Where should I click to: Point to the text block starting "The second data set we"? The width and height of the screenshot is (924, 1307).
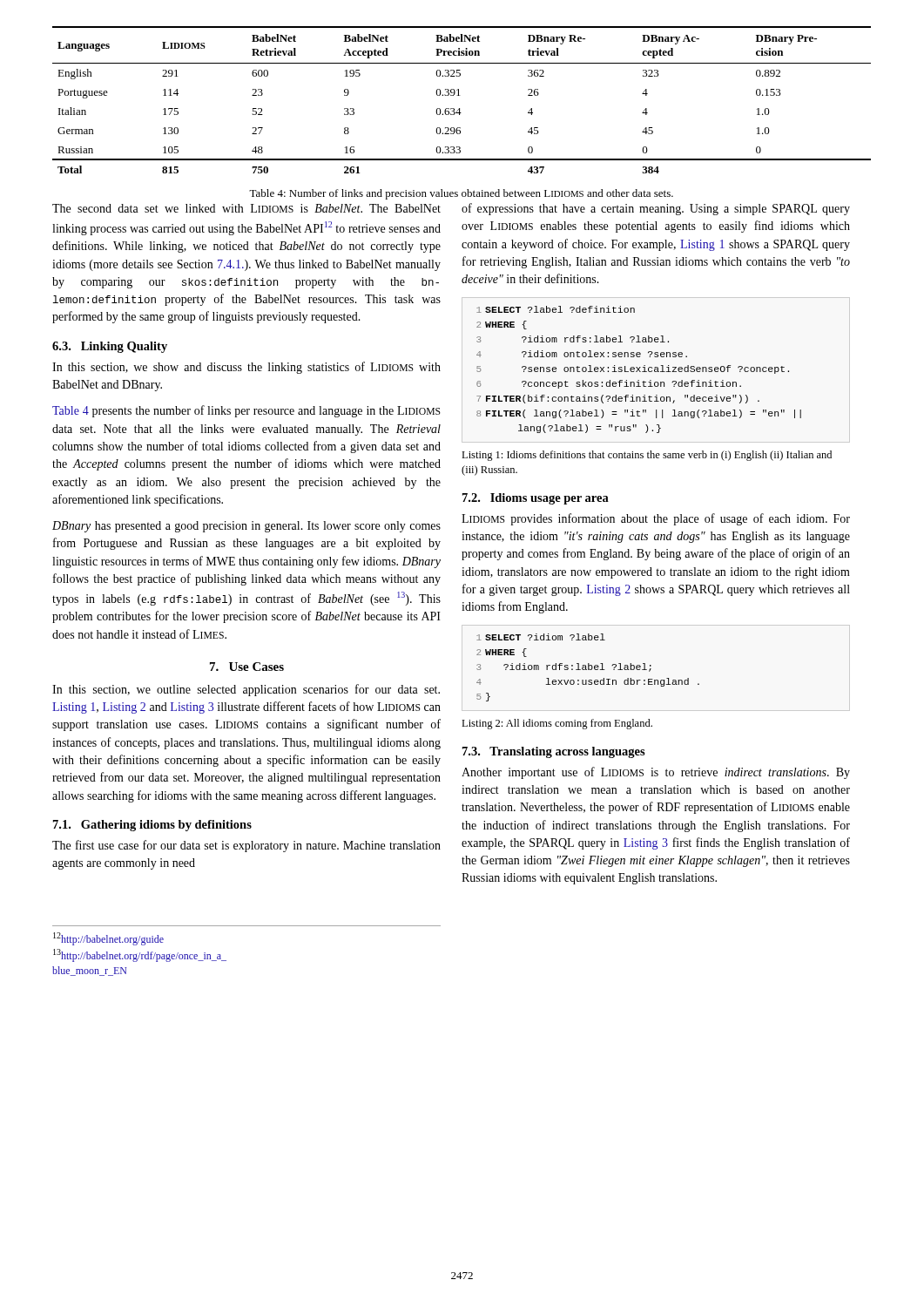[x=246, y=263]
